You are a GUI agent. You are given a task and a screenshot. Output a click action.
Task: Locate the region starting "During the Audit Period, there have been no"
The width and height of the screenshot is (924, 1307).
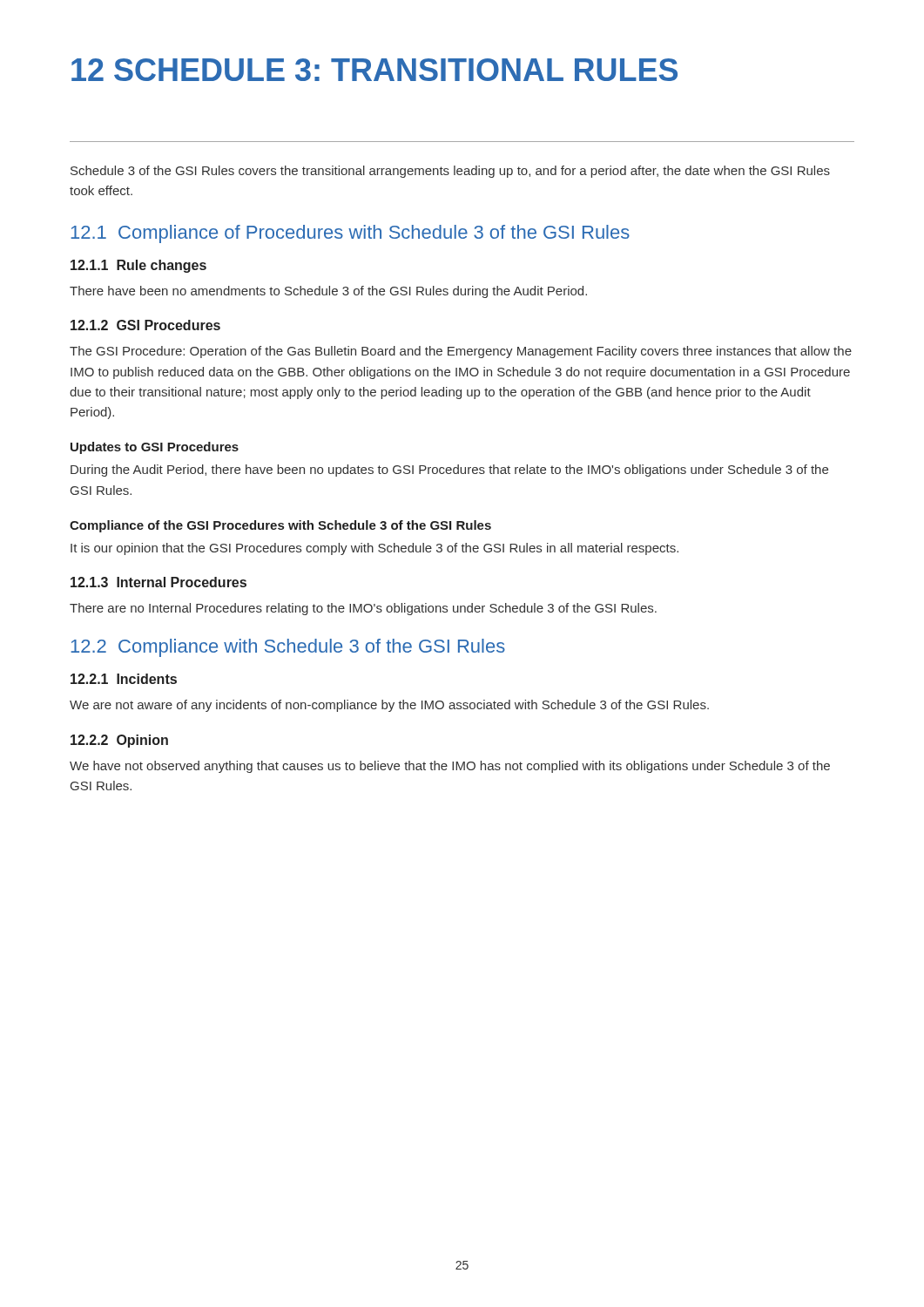[x=462, y=480]
